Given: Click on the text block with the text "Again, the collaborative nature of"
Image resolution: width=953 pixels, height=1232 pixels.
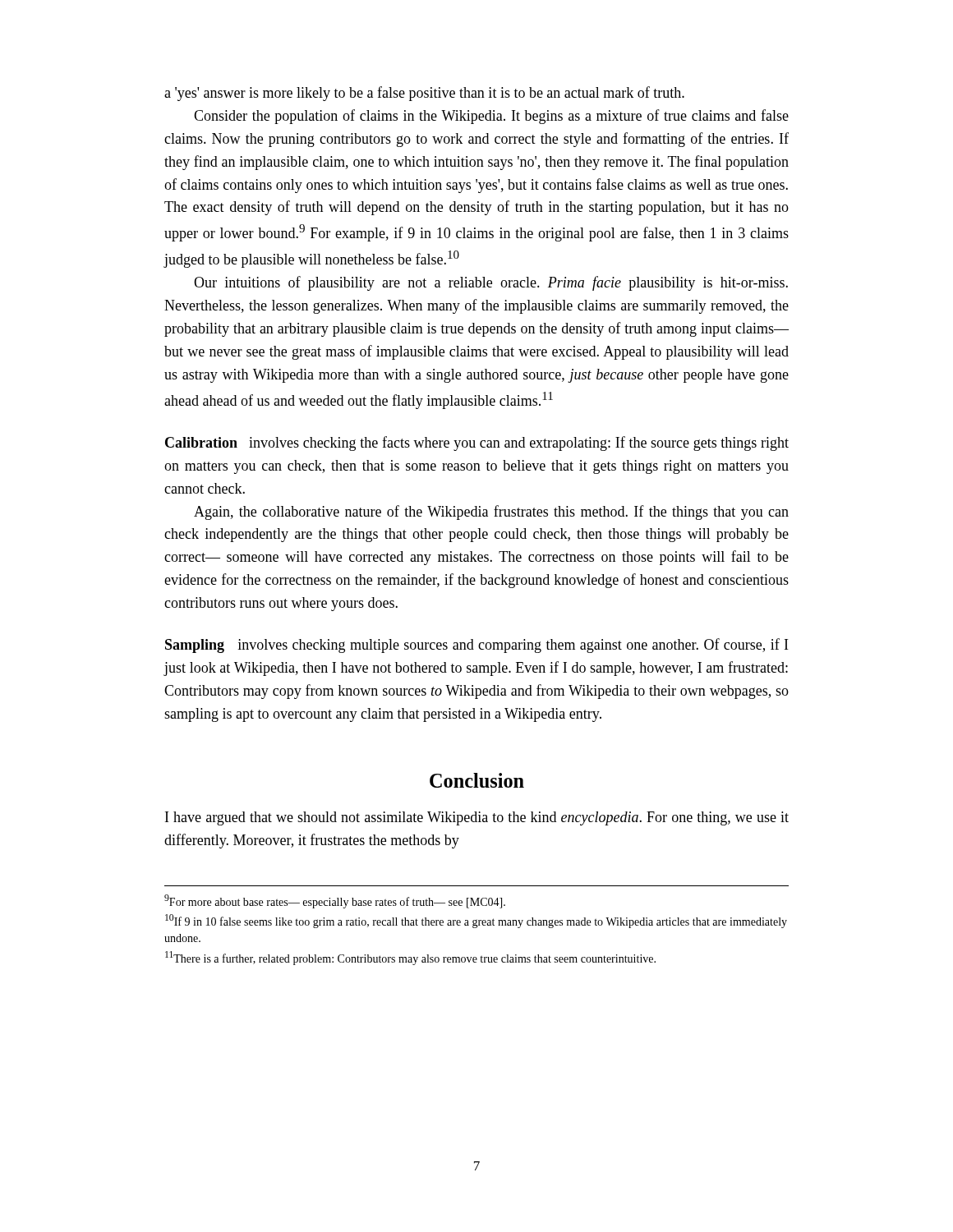Looking at the screenshot, I should tap(476, 558).
